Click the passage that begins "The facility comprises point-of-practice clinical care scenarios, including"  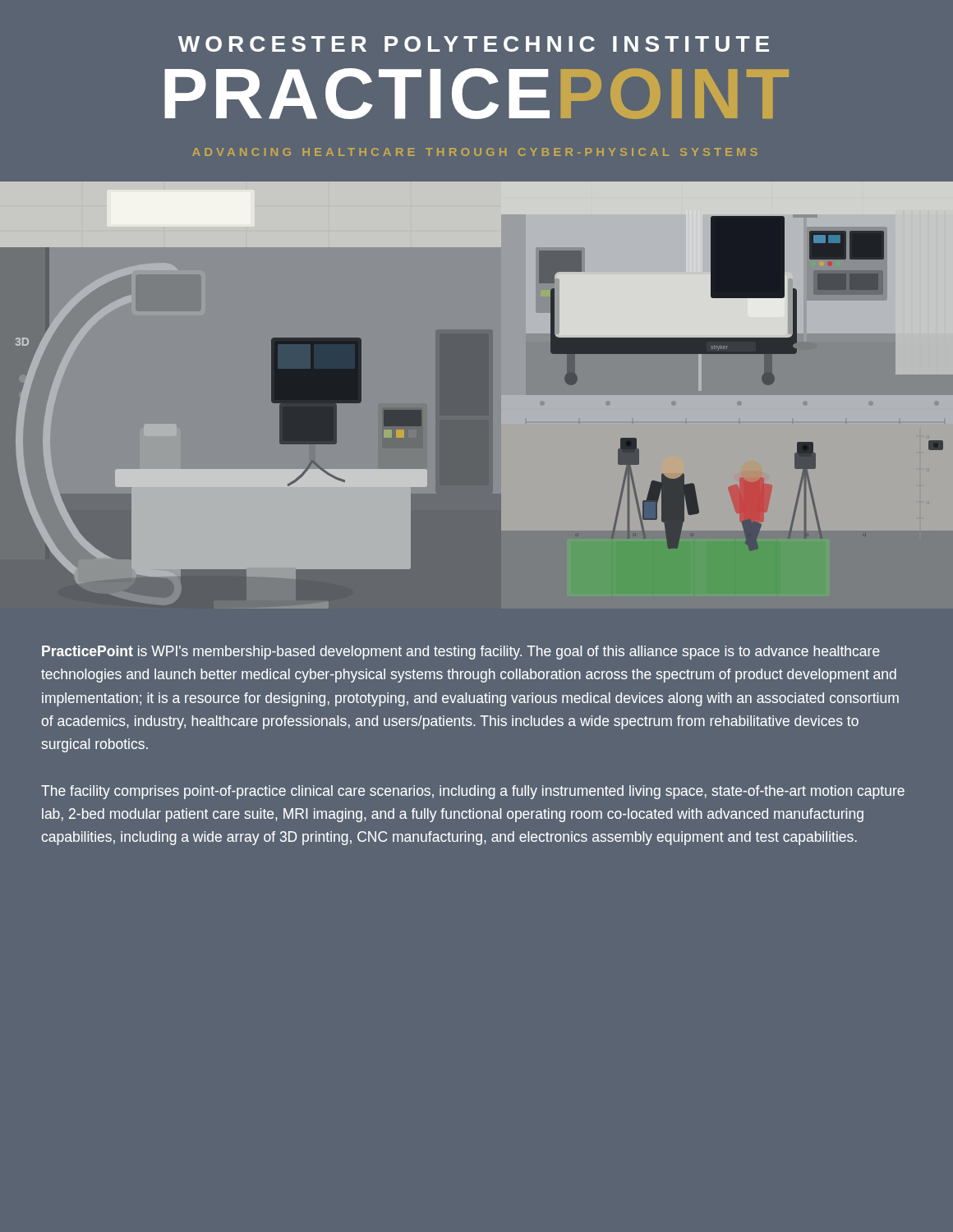tap(473, 814)
